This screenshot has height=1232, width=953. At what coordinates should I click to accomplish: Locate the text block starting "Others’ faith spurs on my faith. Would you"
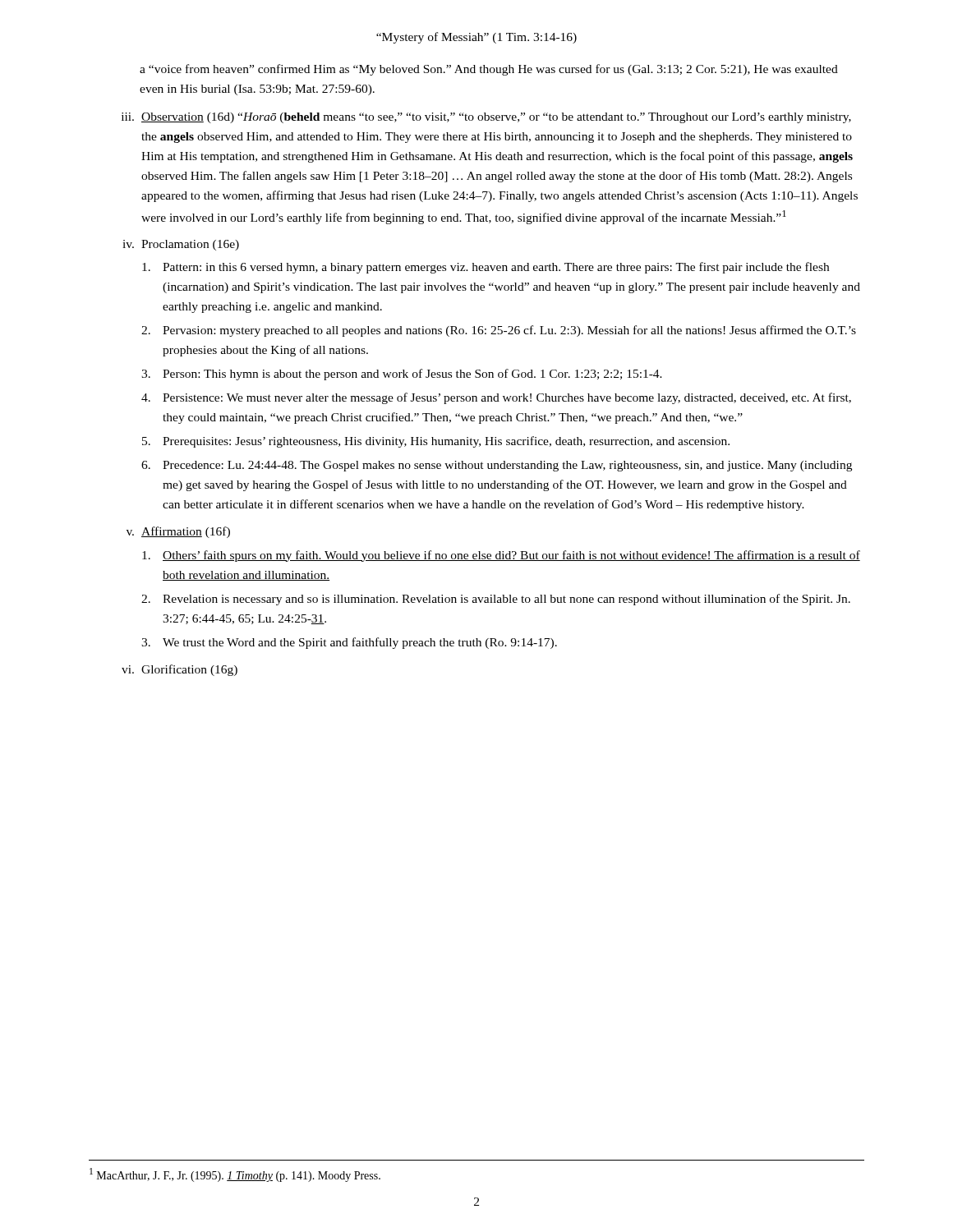click(x=503, y=565)
